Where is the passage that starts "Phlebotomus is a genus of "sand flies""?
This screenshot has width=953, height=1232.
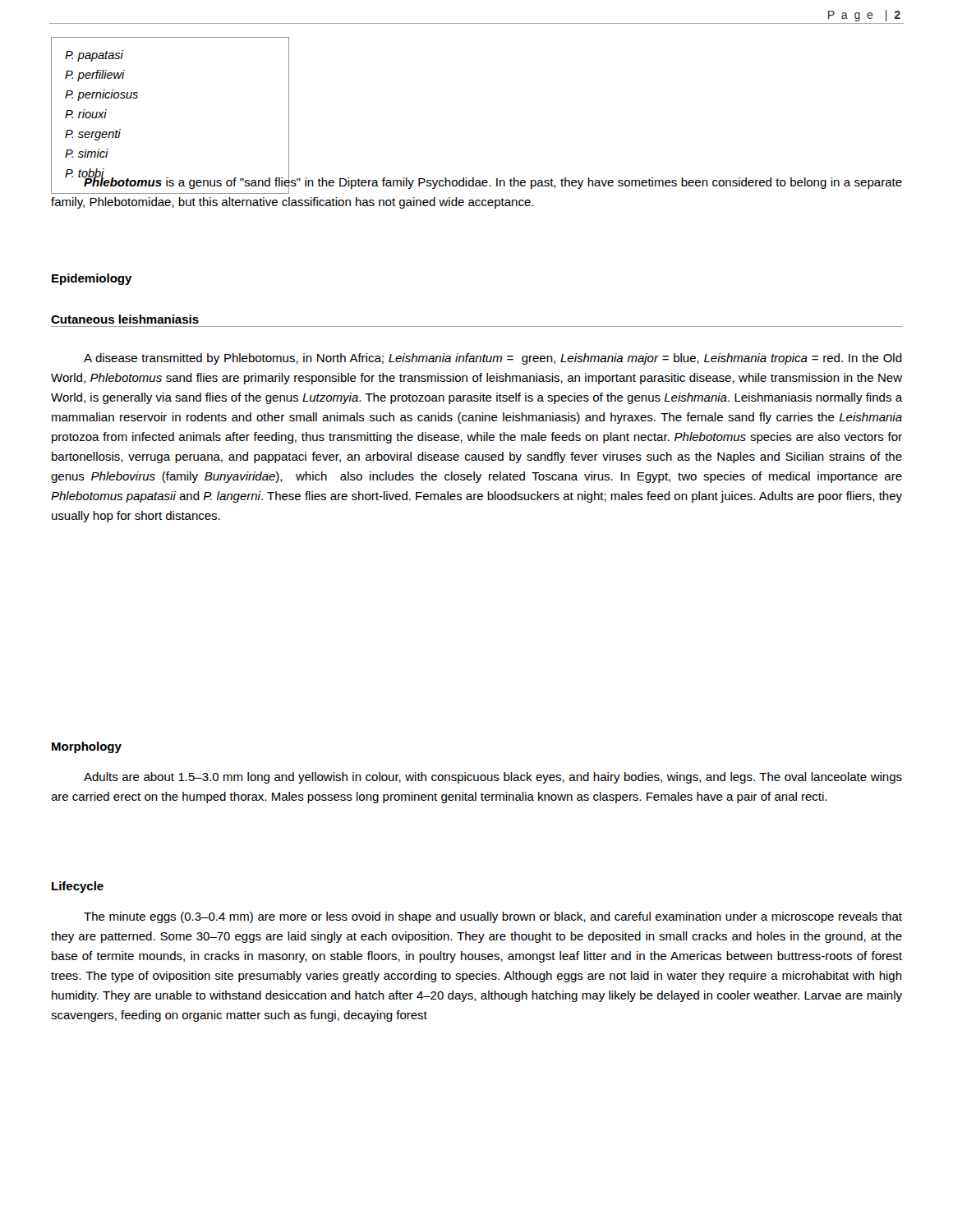point(476,192)
